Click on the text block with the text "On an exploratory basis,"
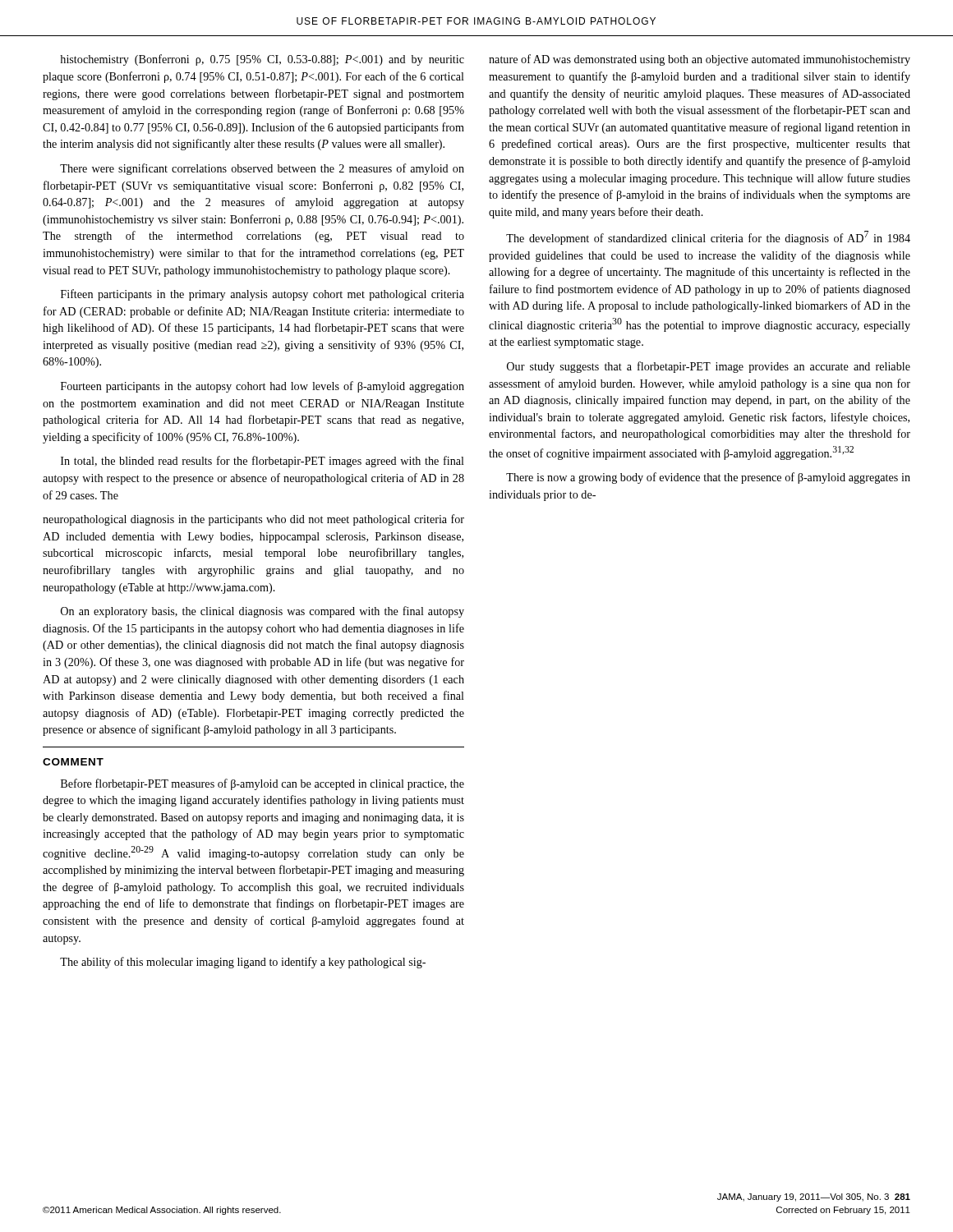This screenshot has width=953, height=1232. [253, 671]
